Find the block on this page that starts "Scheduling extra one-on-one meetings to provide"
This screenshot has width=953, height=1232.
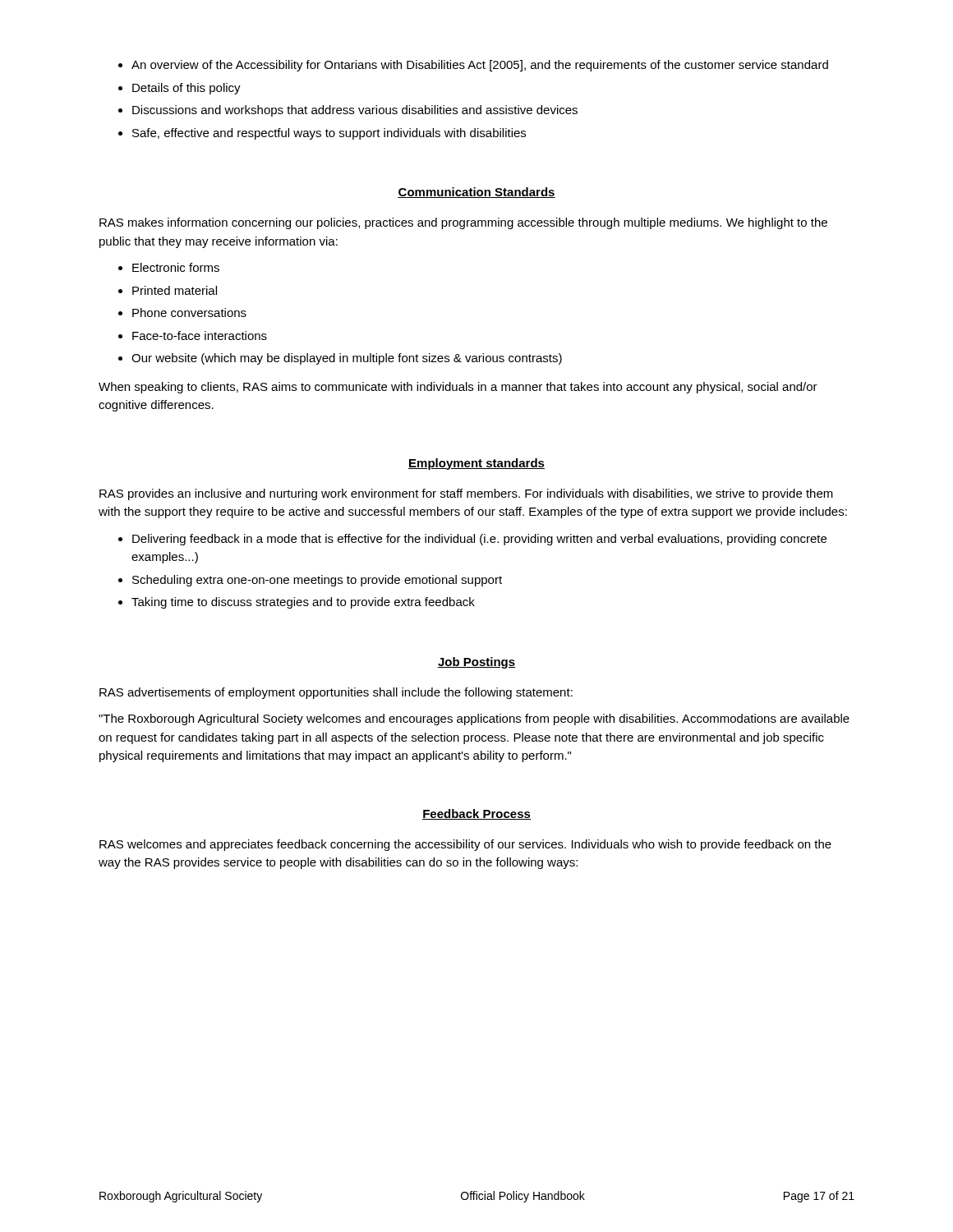click(x=493, y=580)
